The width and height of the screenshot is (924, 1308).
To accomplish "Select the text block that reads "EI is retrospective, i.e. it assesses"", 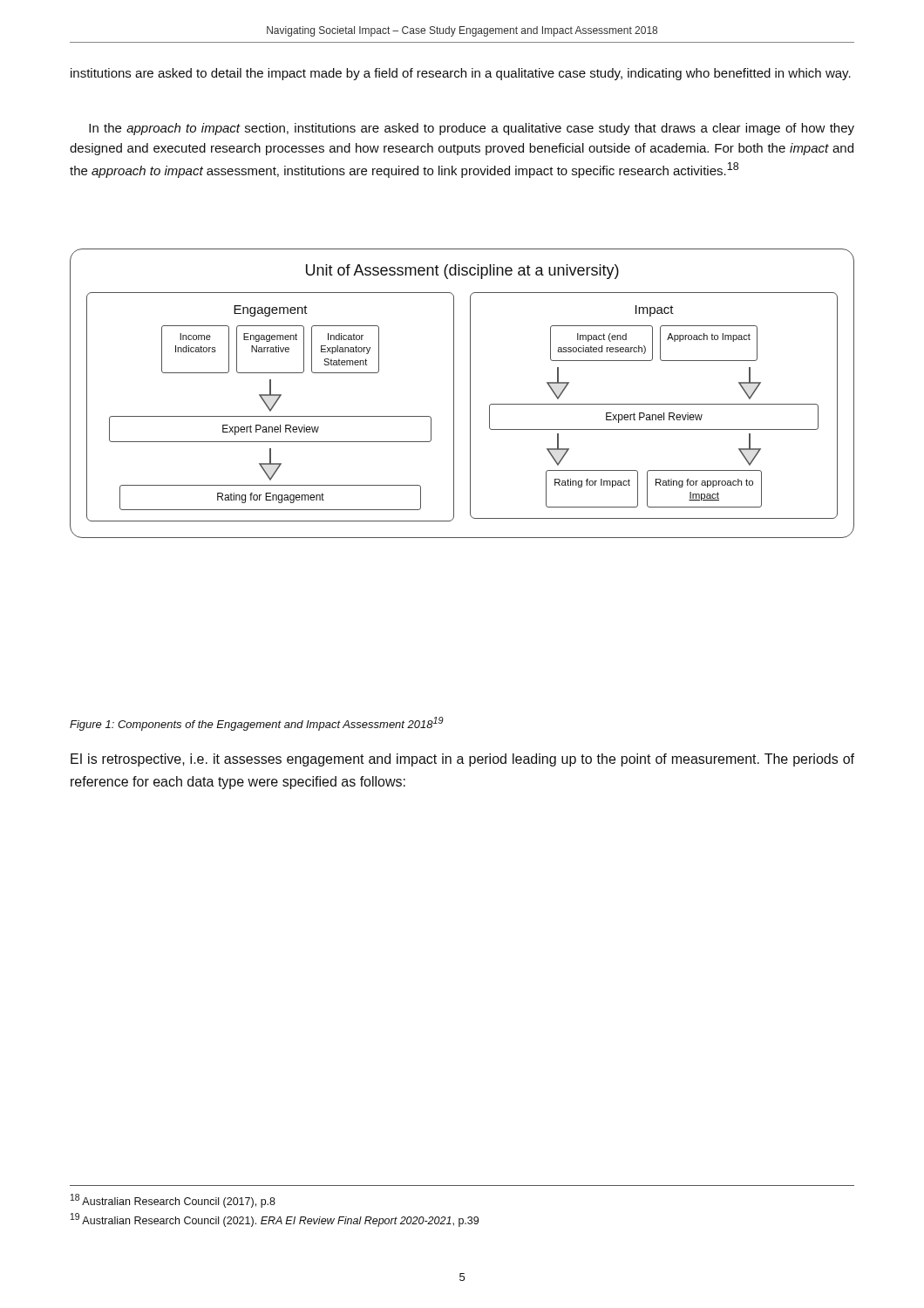I will tap(462, 770).
